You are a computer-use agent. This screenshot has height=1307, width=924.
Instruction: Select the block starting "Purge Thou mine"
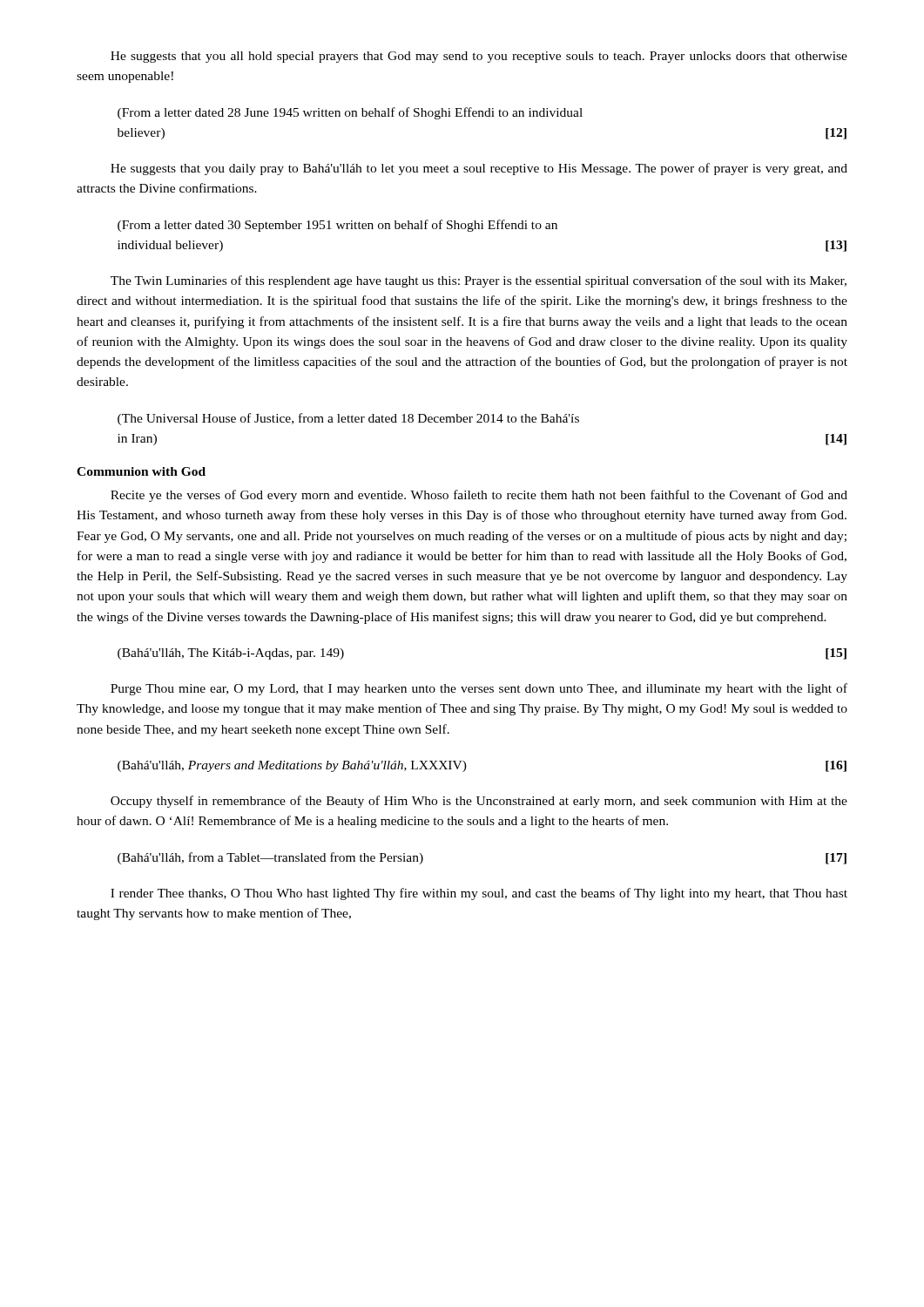pyautogui.click(x=462, y=708)
